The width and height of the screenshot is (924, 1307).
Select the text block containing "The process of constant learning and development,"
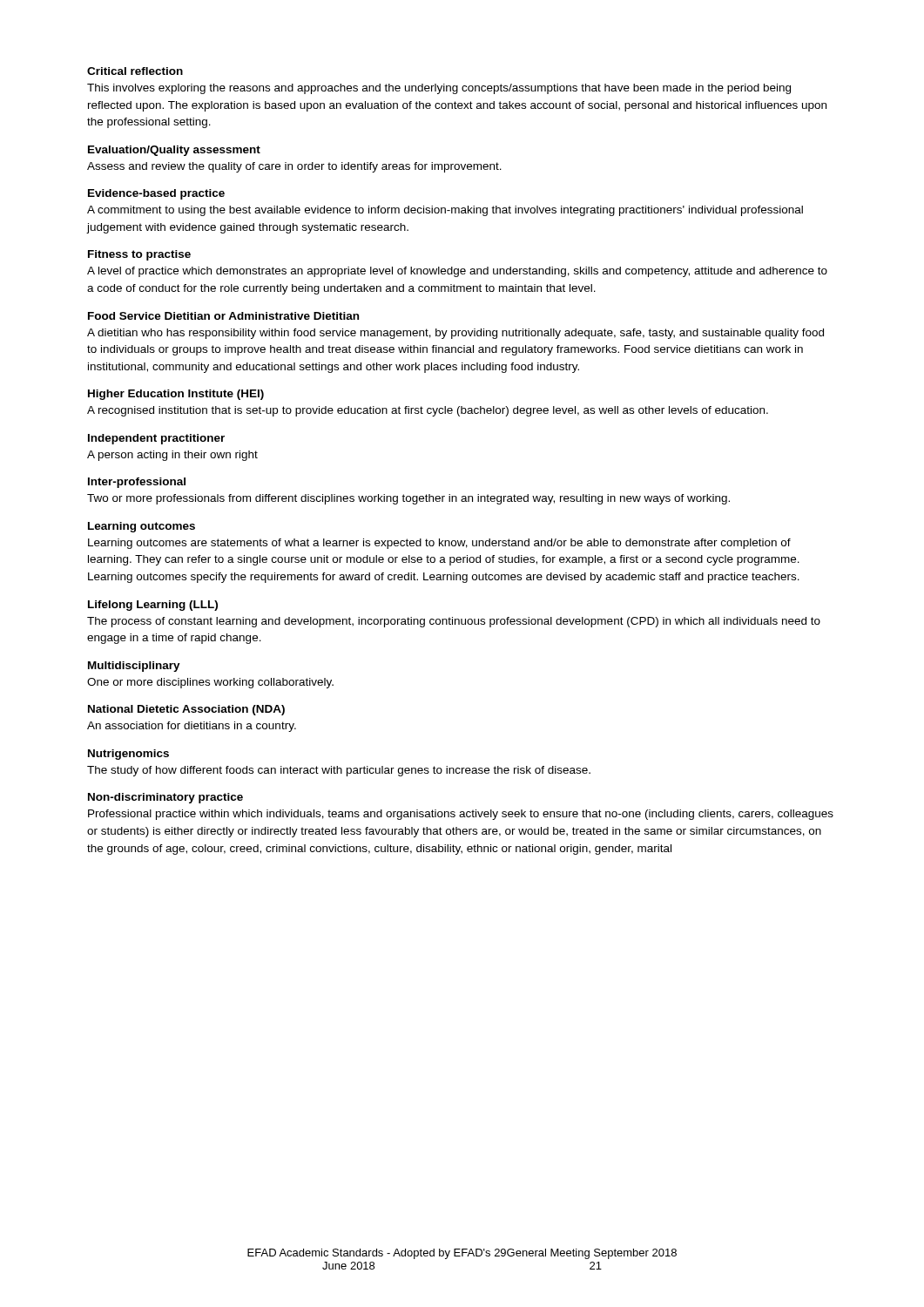(454, 629)
